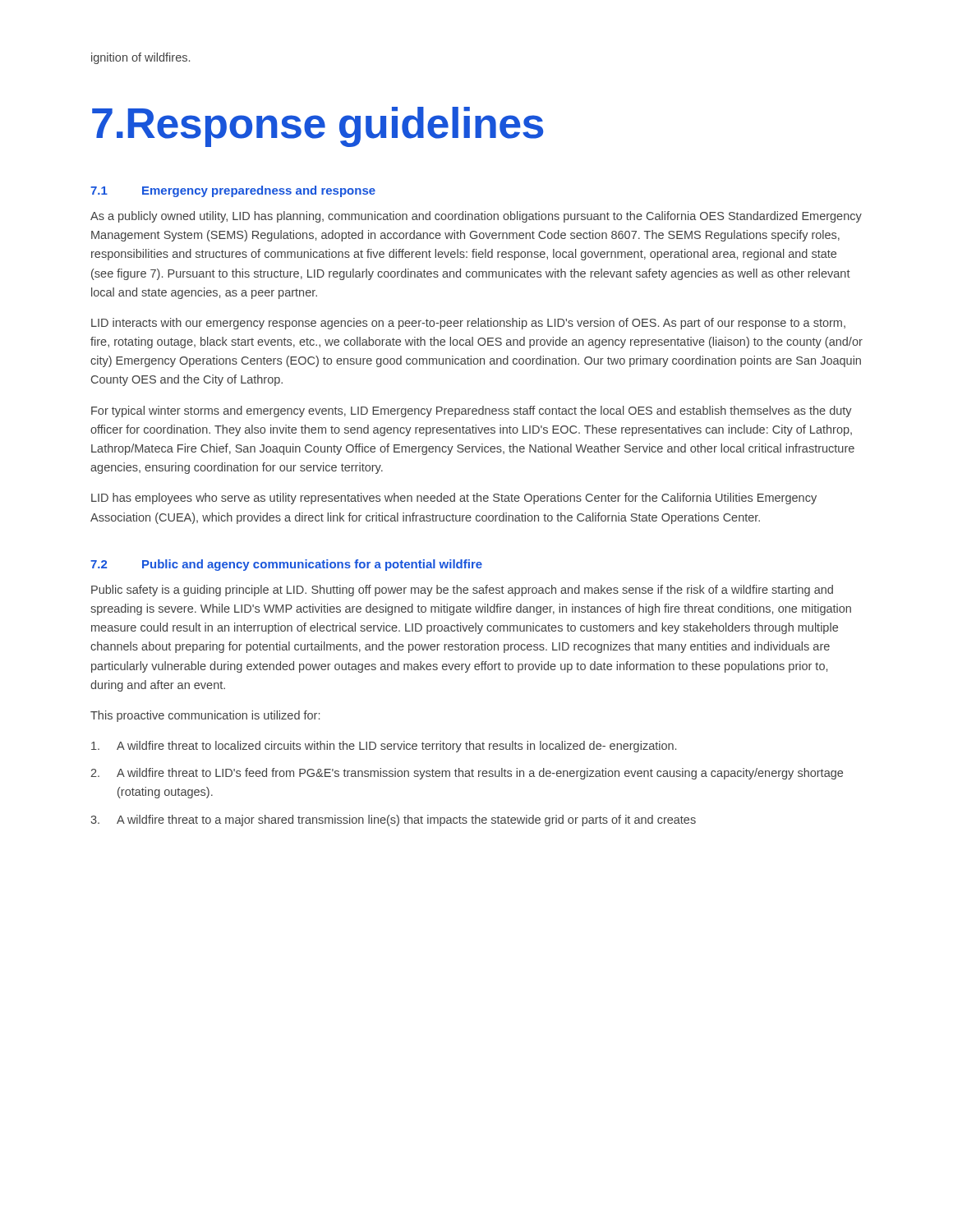The height and width of the screenshot is (1232, 953).
Task: Locate the passage starting "This proactive communication is utilized for:"
Action: click(x=206, y=715)
